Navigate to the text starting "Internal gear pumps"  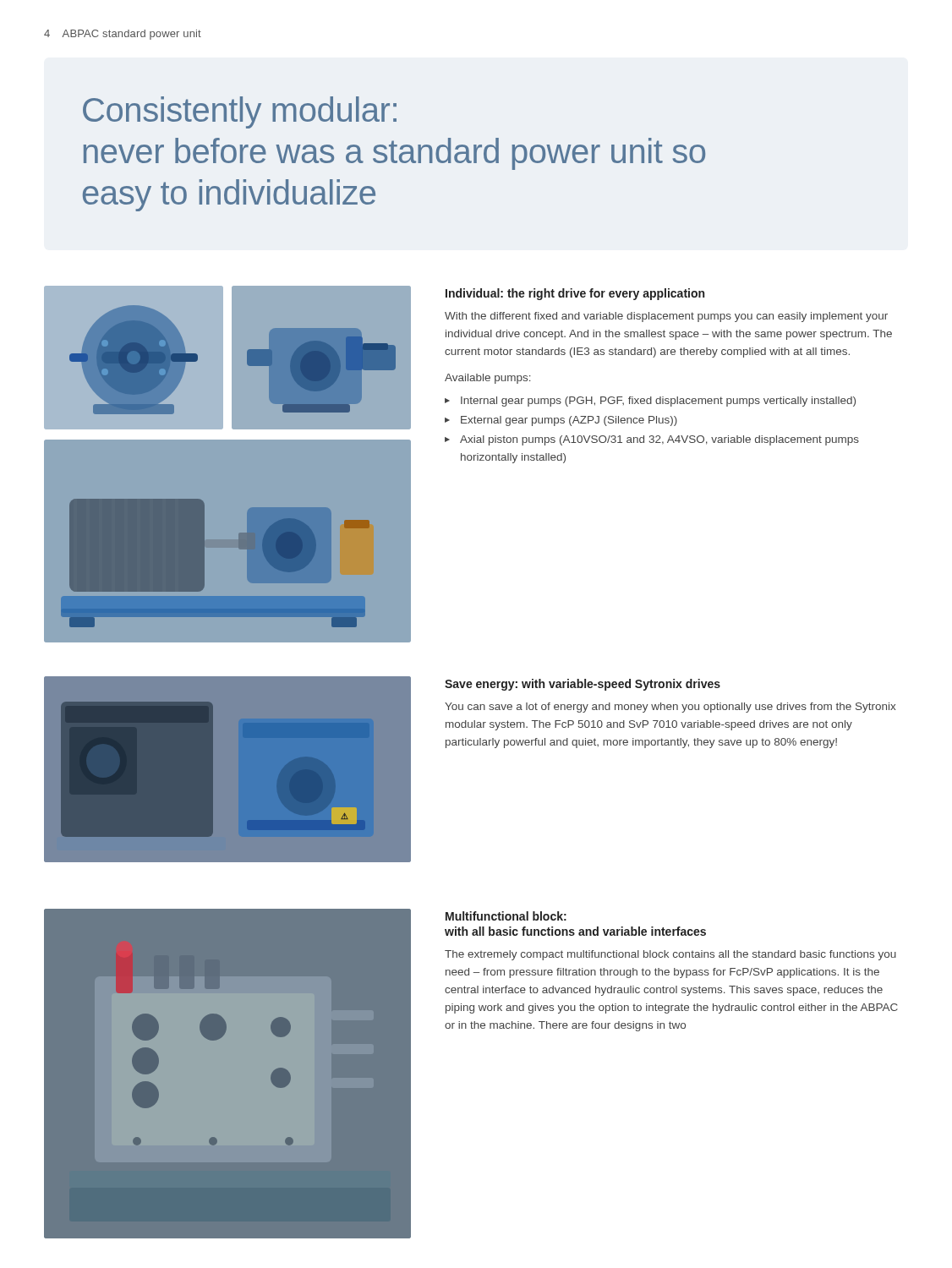coord(658,400)
